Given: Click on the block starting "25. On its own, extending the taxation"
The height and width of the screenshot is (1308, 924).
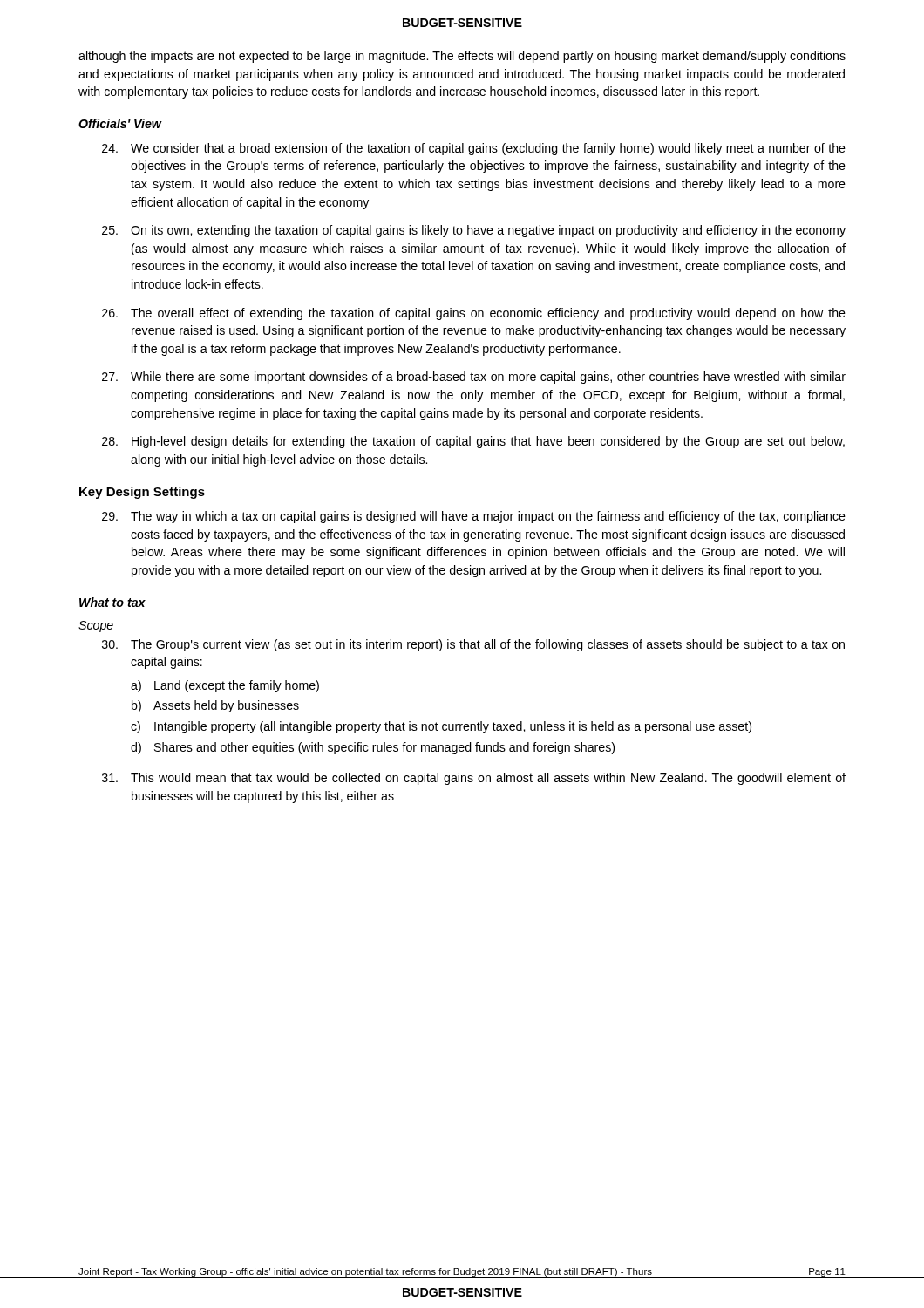Looking at the screenshot, I should pyautogui.click(x=462, y=258).
